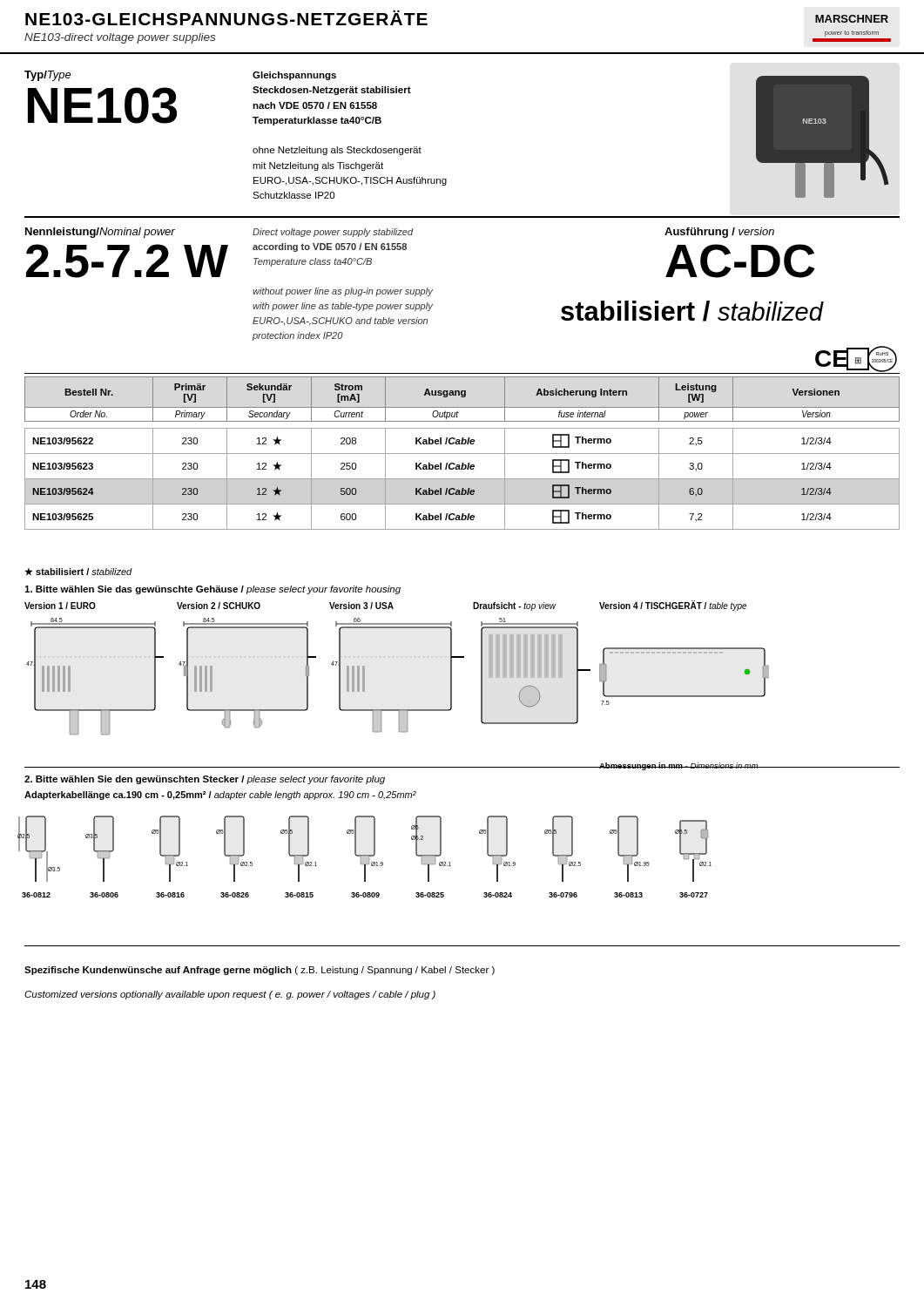Find the photo
Viewport: 924px width, 1307px height.
[x=815, y=139]
